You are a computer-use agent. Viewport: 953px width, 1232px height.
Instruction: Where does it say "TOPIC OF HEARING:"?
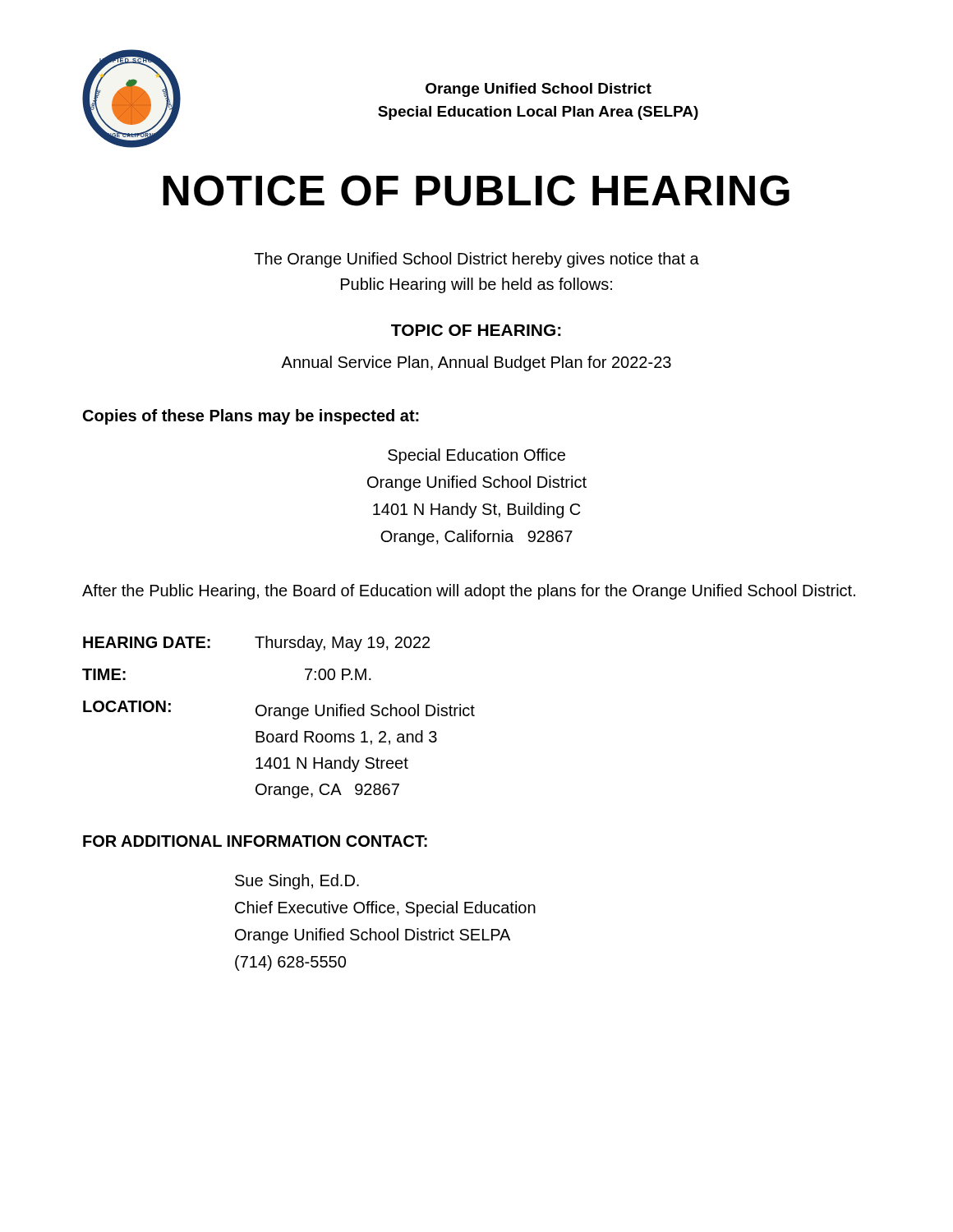coord(476,330)
